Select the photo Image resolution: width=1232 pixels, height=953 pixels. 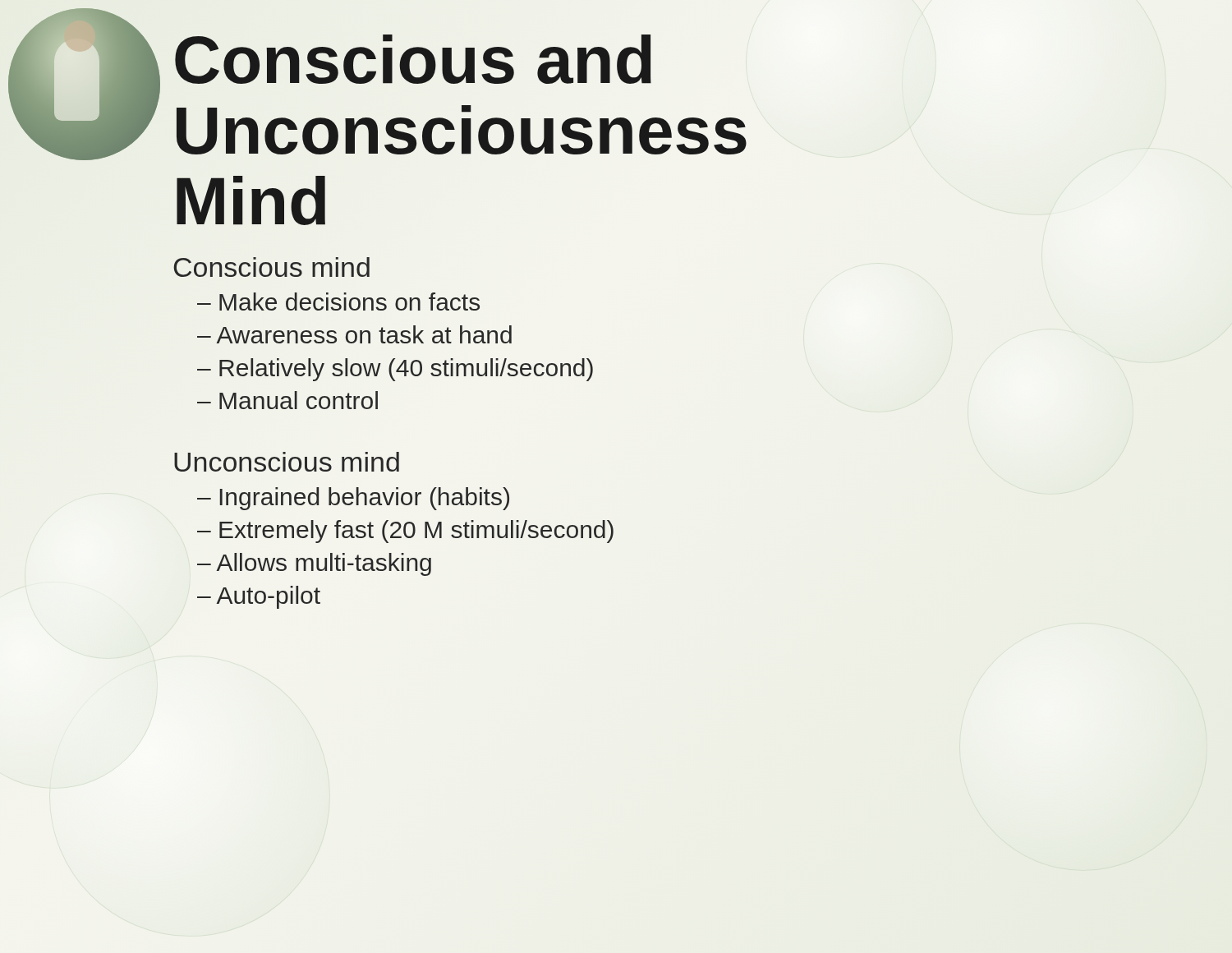click(x=84, y=84)
